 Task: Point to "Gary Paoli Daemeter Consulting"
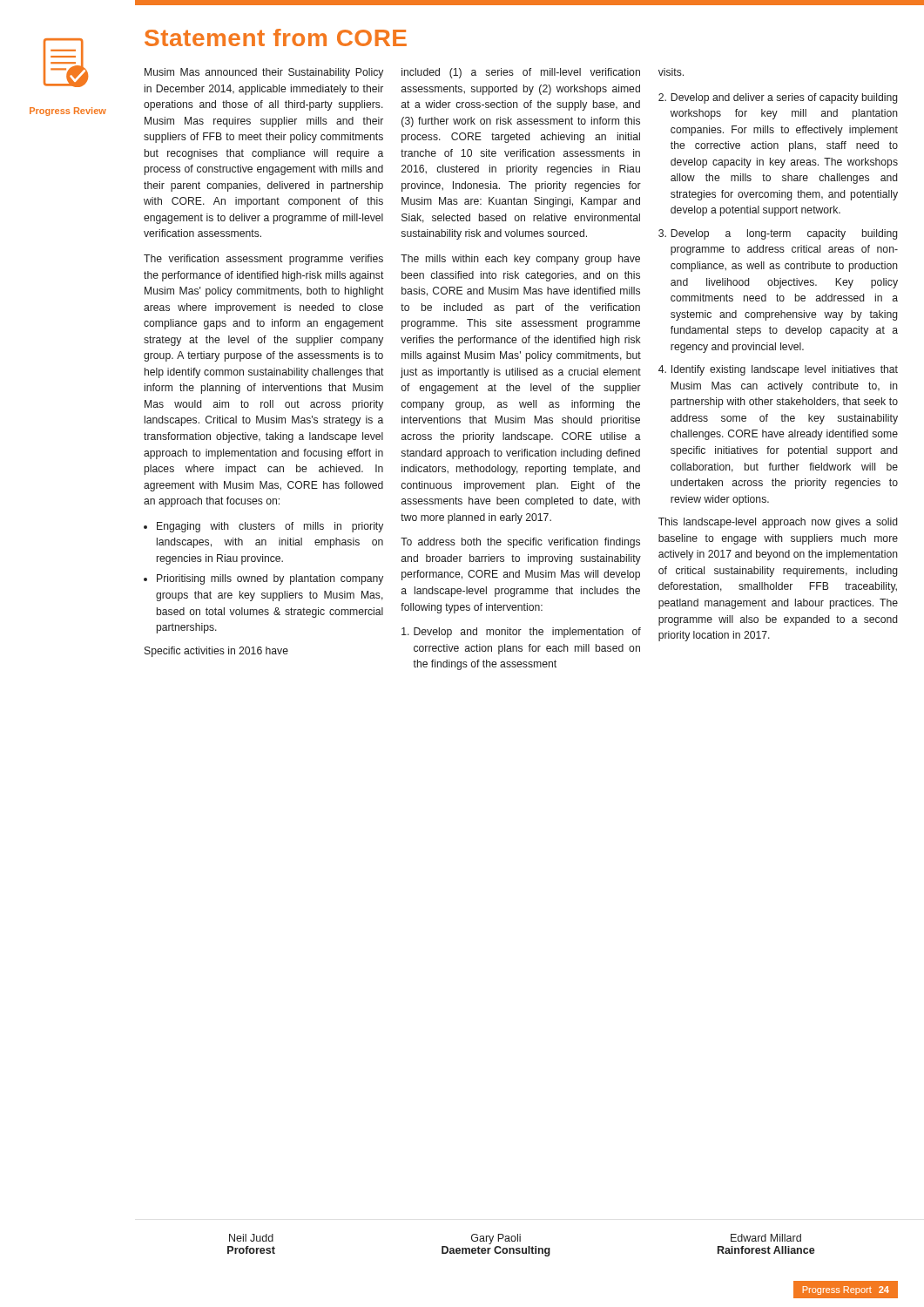(496, 1244)
